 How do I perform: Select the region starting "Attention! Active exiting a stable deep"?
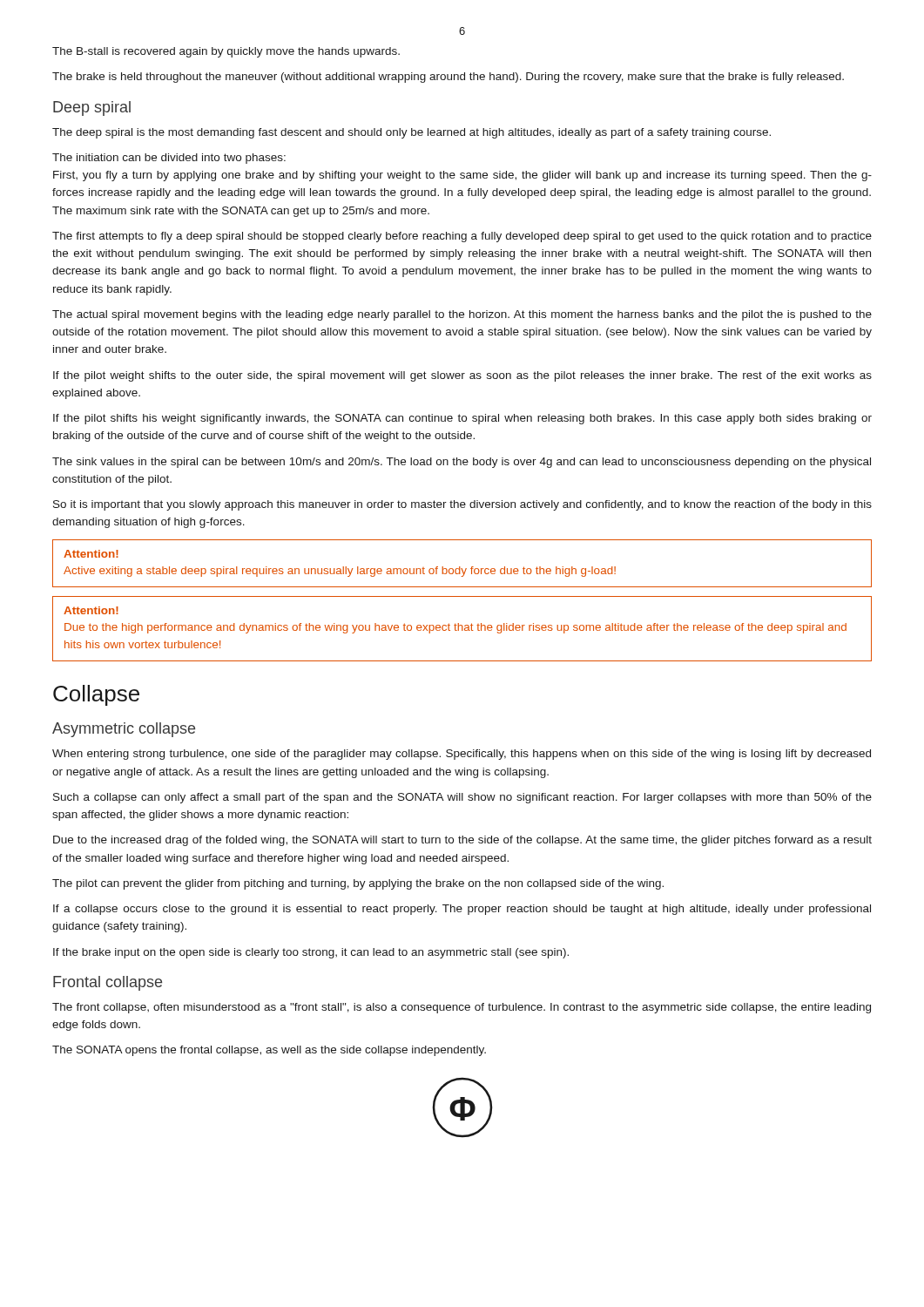coord(462,563)
